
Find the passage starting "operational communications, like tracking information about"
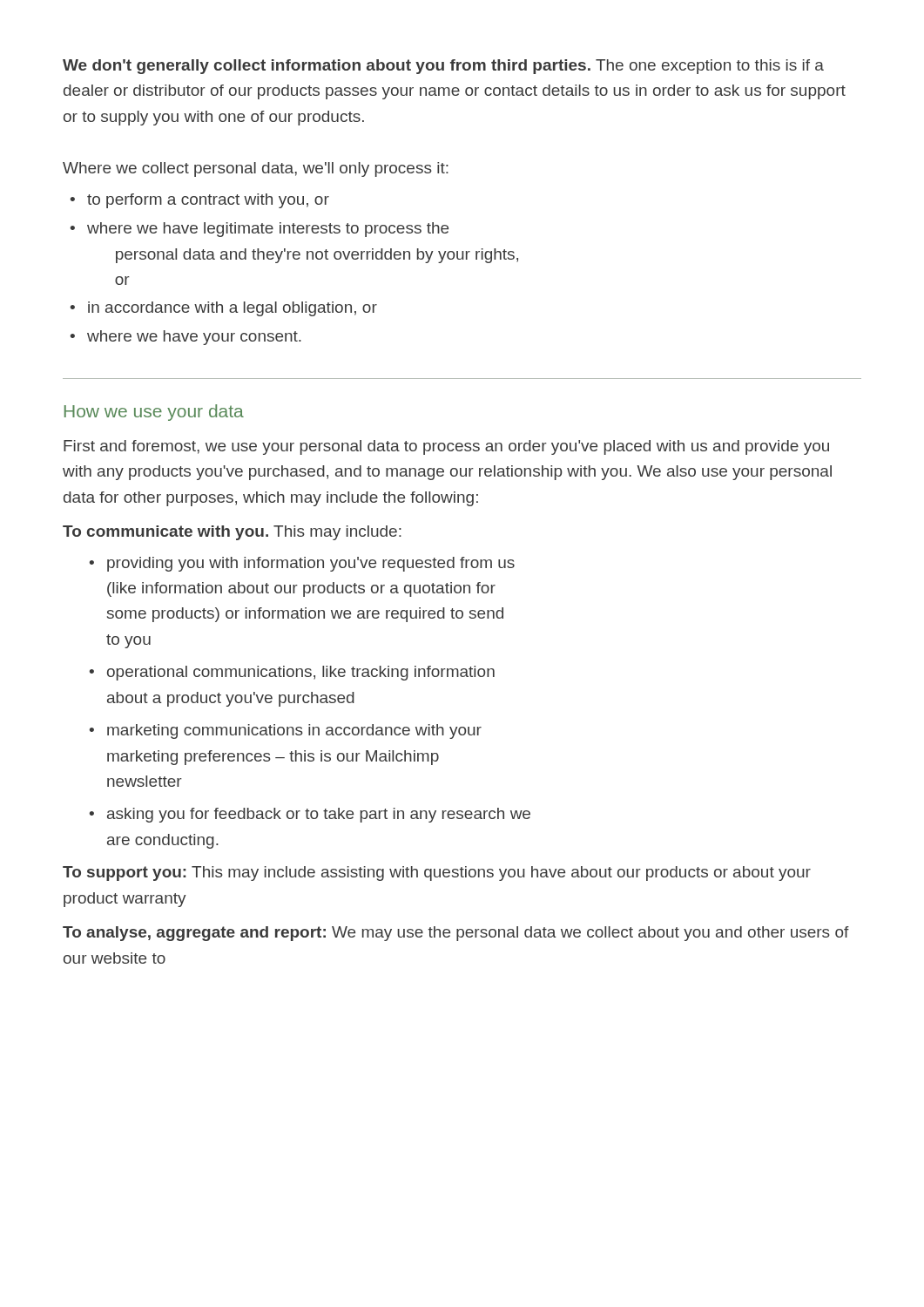coord(484,685)
